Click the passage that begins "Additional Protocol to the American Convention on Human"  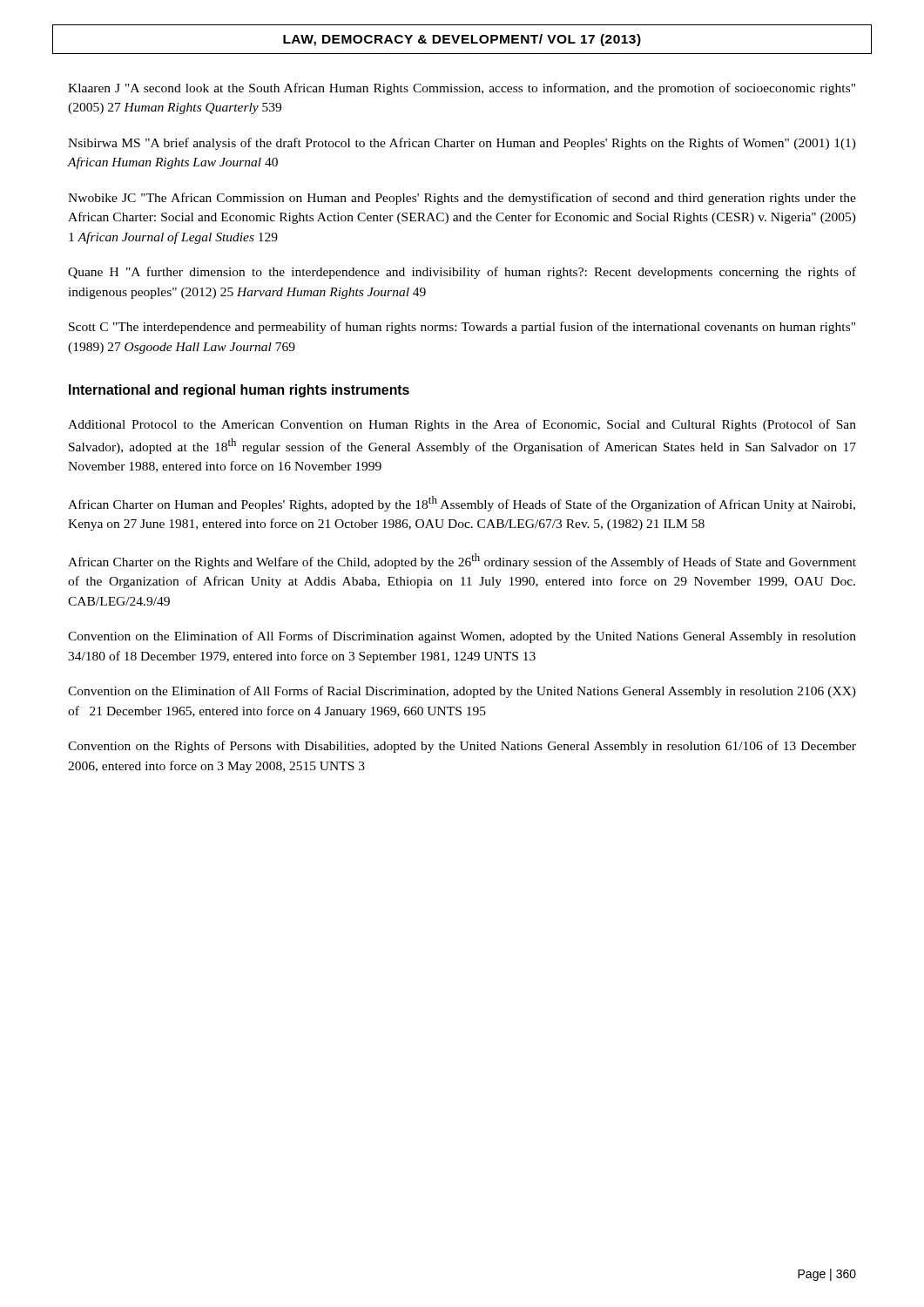[462, 445]
